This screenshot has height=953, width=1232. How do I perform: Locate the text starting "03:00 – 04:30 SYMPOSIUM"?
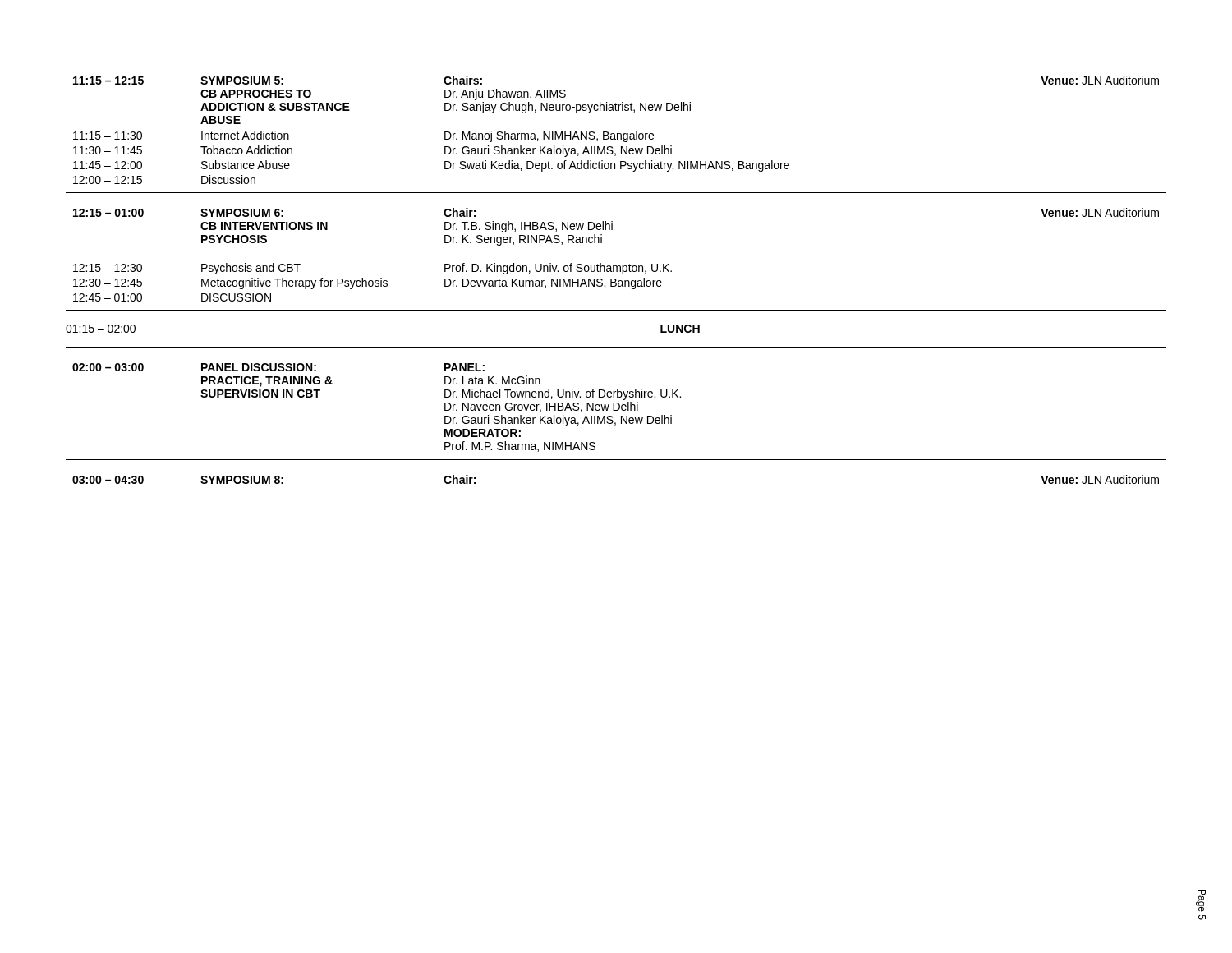(x=96, y=479)
